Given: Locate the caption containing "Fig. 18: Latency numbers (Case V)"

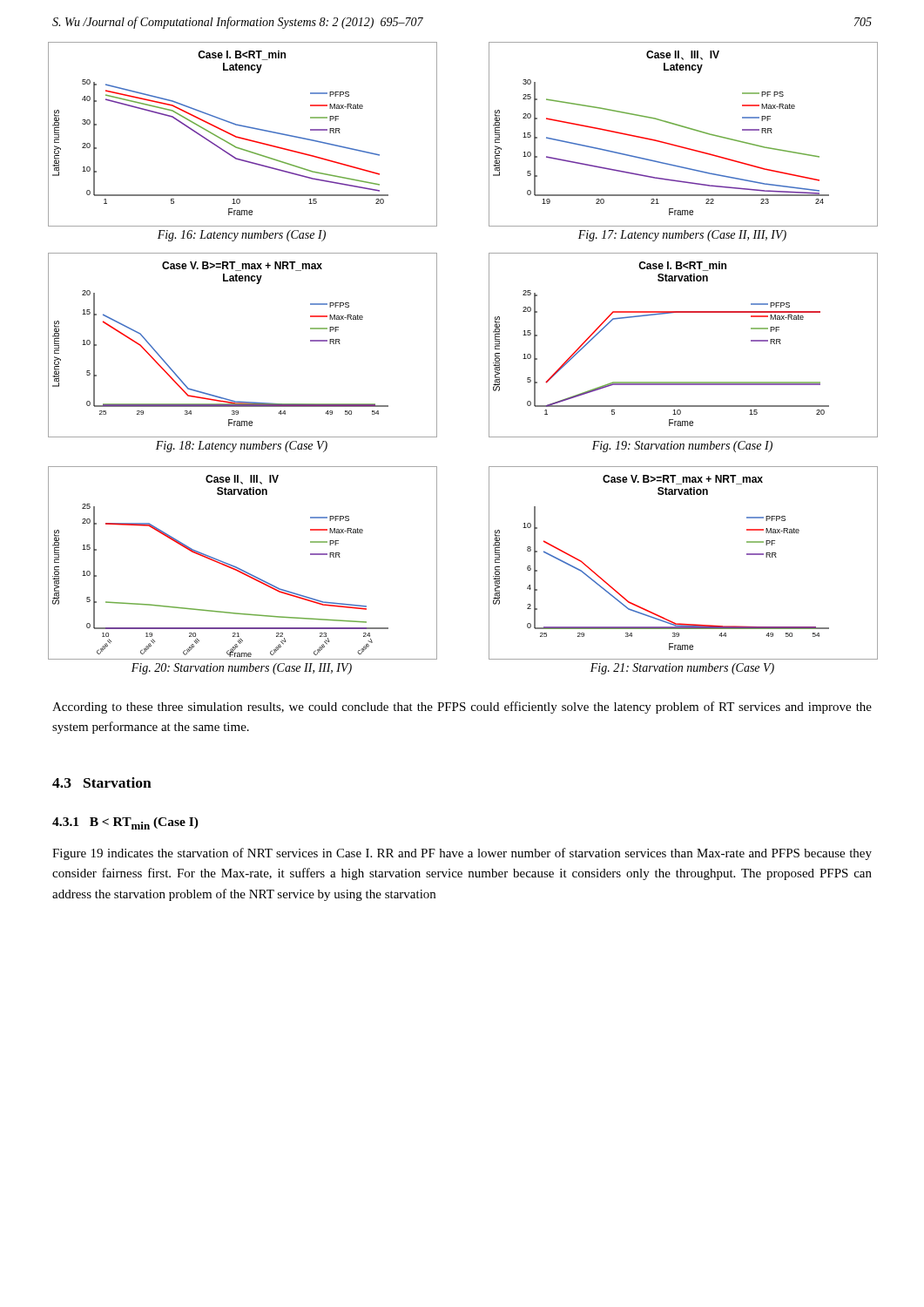Looking at the screenshot, I should click(x=242, y=446).
